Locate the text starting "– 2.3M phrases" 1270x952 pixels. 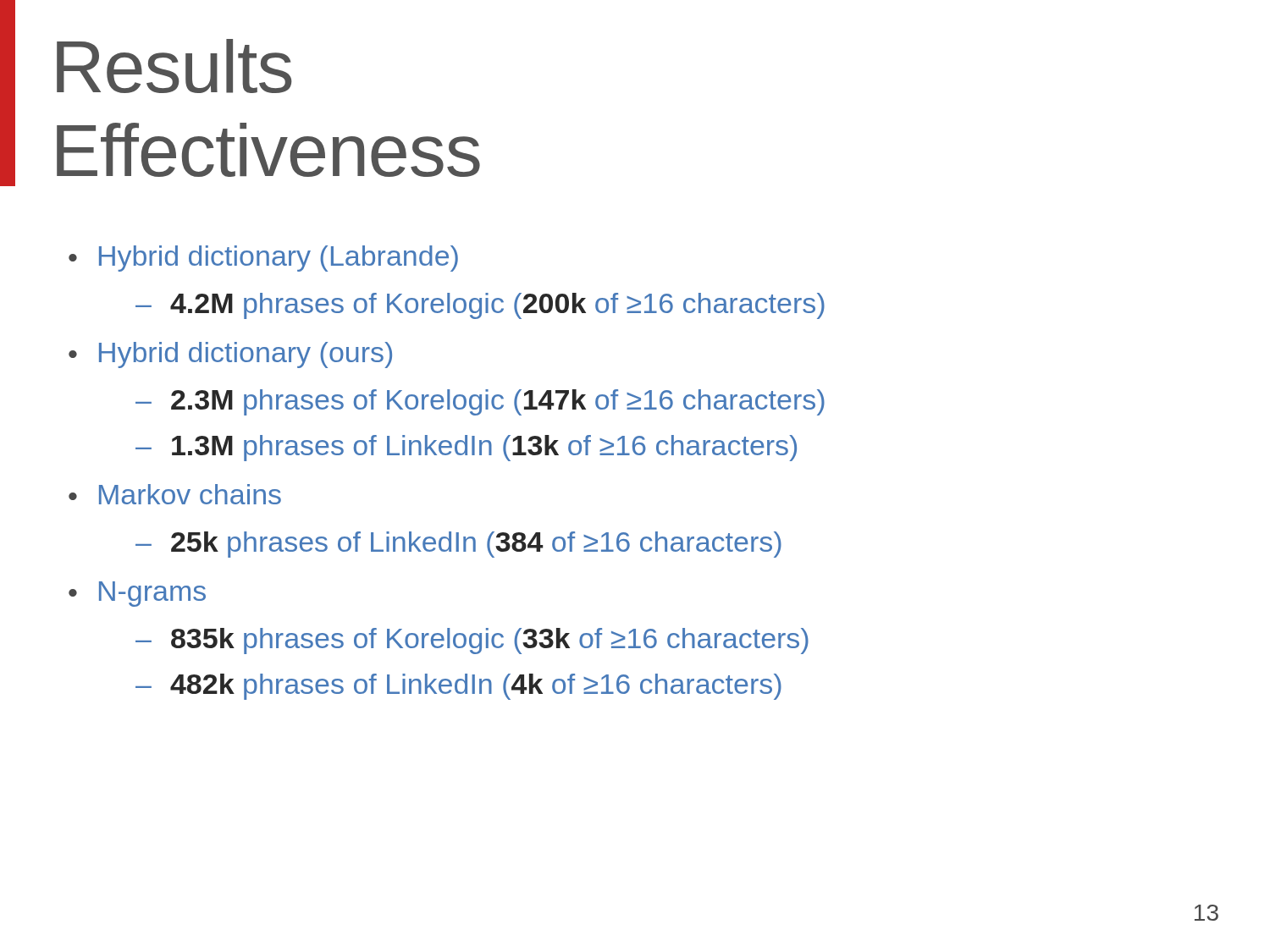click(x=481, y=400)
